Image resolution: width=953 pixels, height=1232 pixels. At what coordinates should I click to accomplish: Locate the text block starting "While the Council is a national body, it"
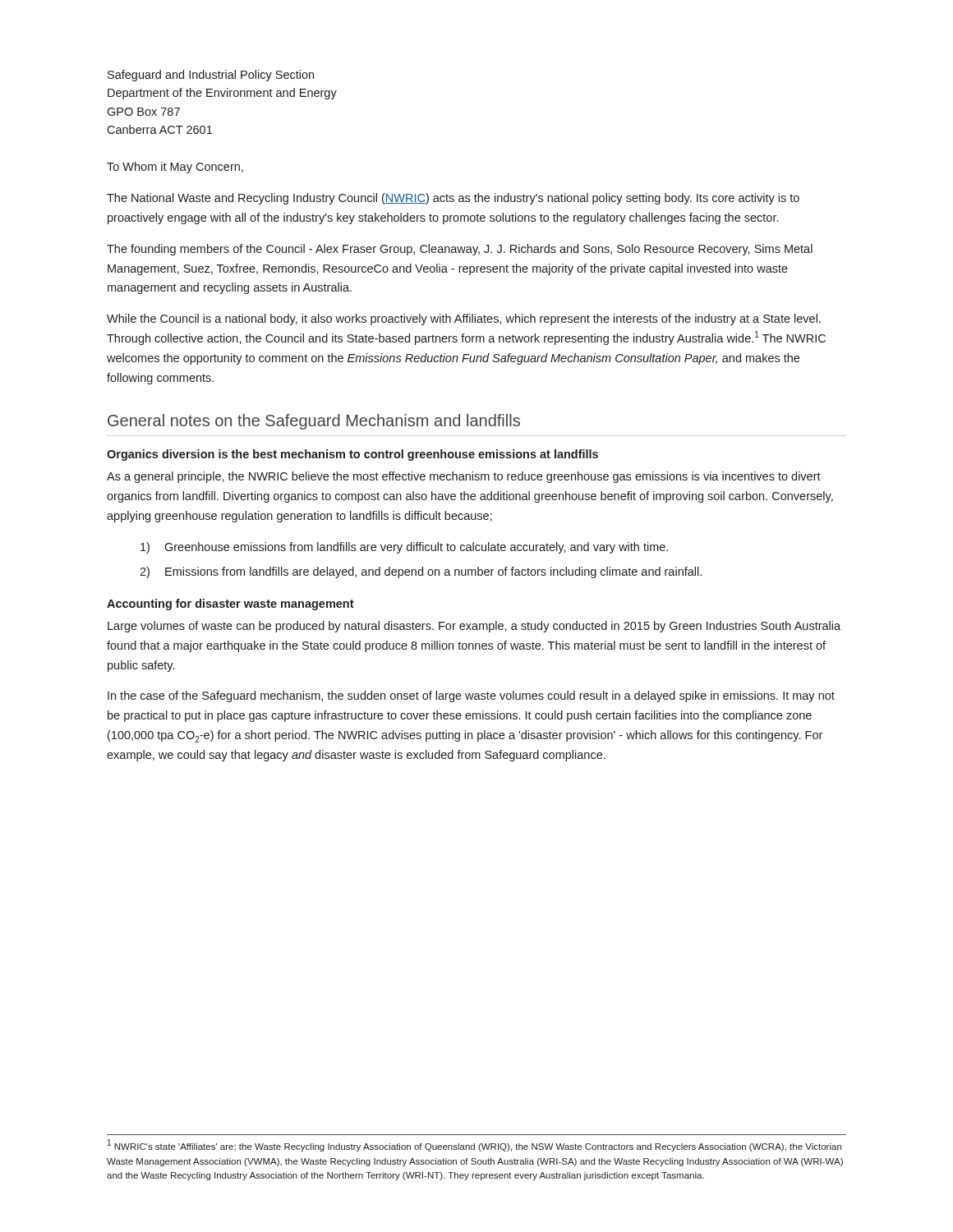(467, 348)
